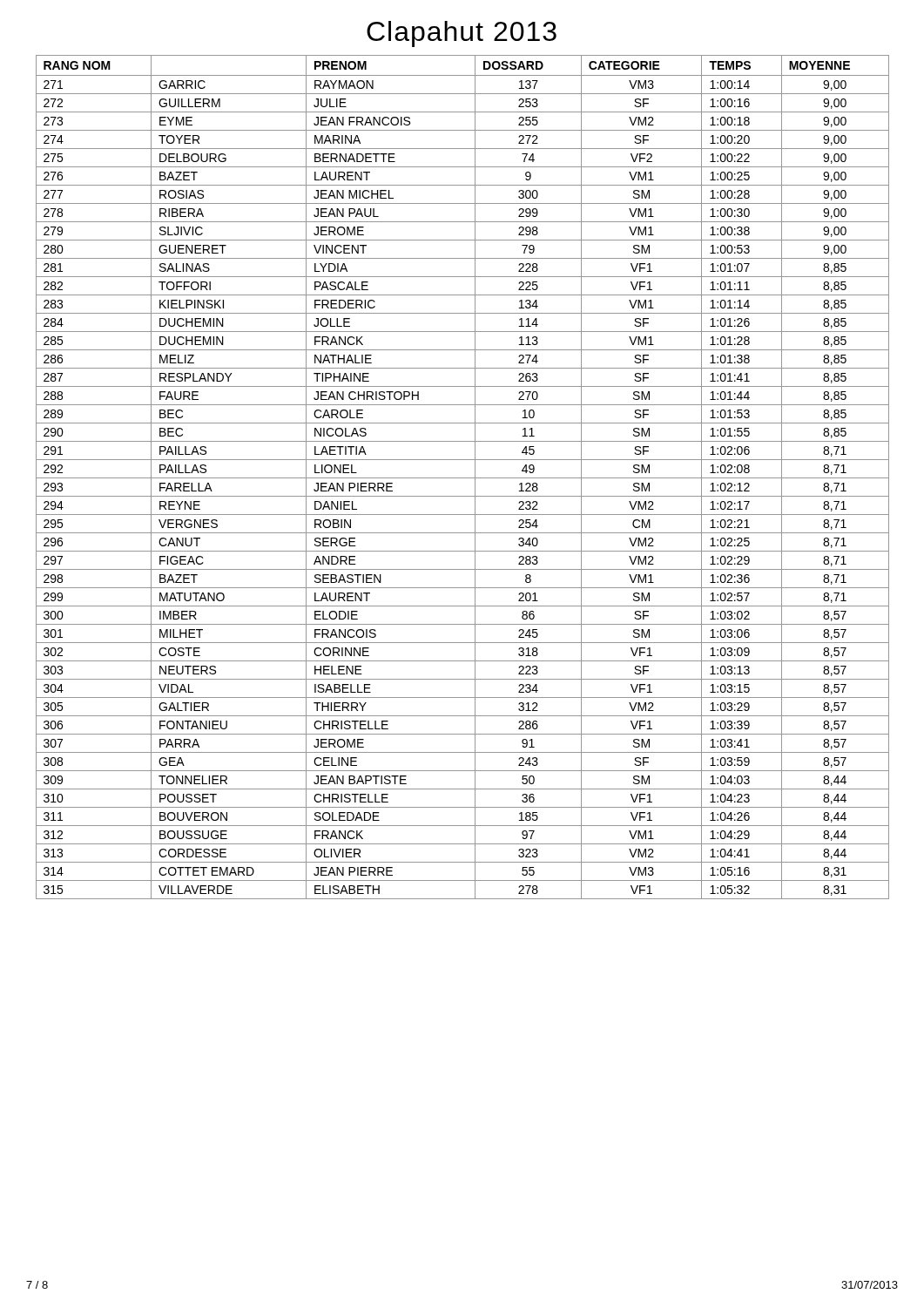Click on the table containing "JEAN PIERRE"

(462, 477)
